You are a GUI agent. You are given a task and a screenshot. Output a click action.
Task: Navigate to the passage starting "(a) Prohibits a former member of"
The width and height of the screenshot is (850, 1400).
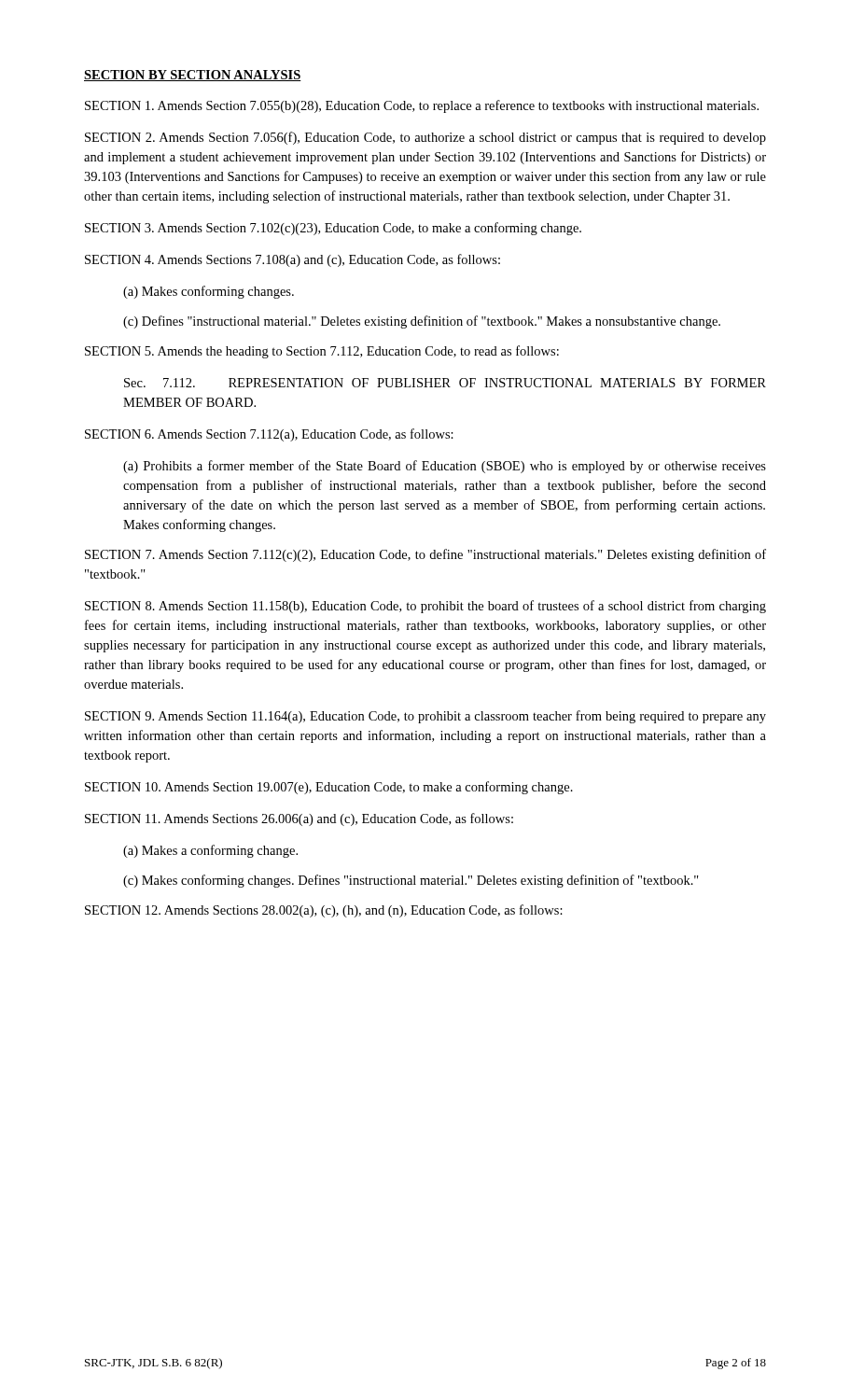445,495
